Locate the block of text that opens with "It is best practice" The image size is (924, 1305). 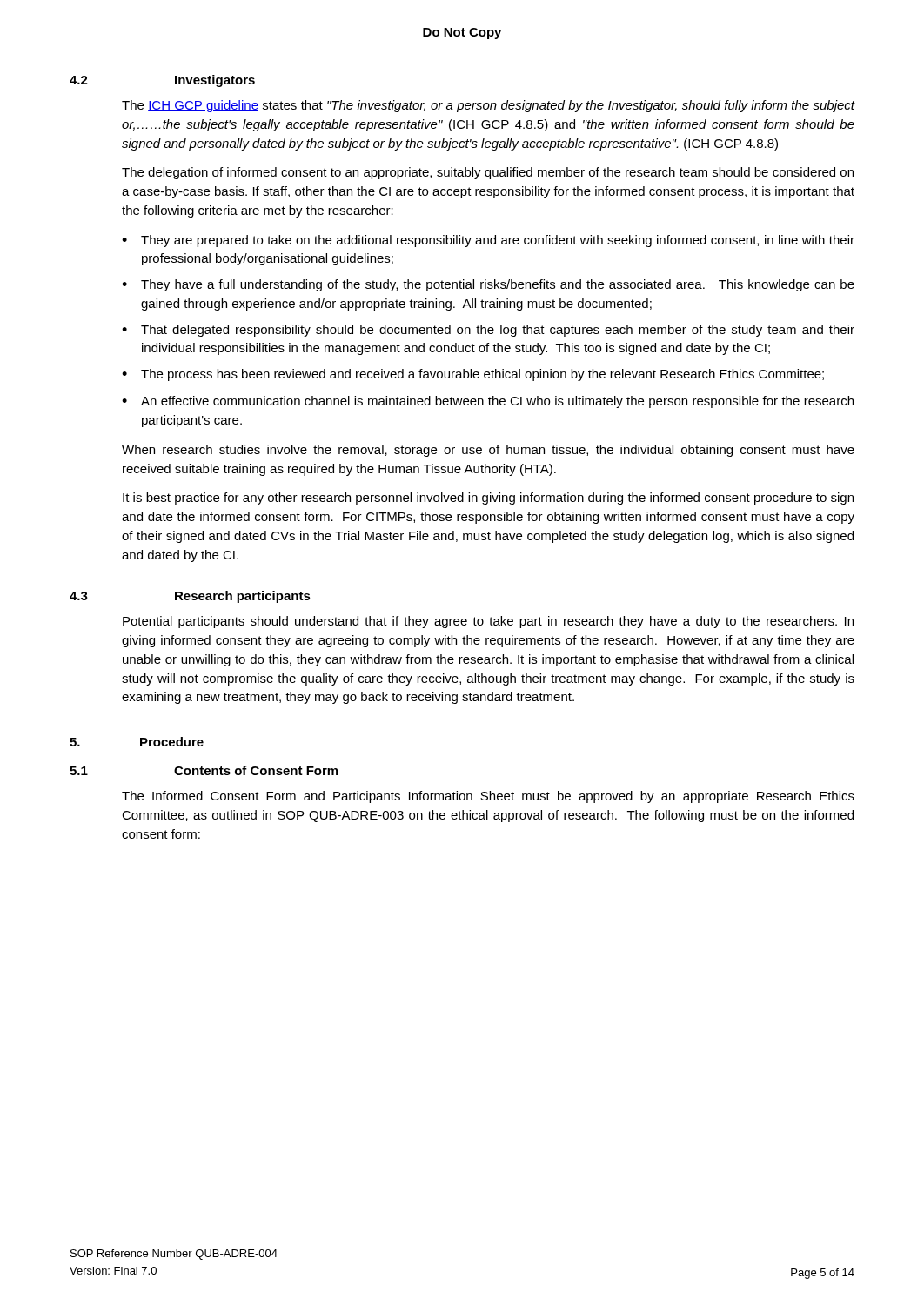coord(488,526)
